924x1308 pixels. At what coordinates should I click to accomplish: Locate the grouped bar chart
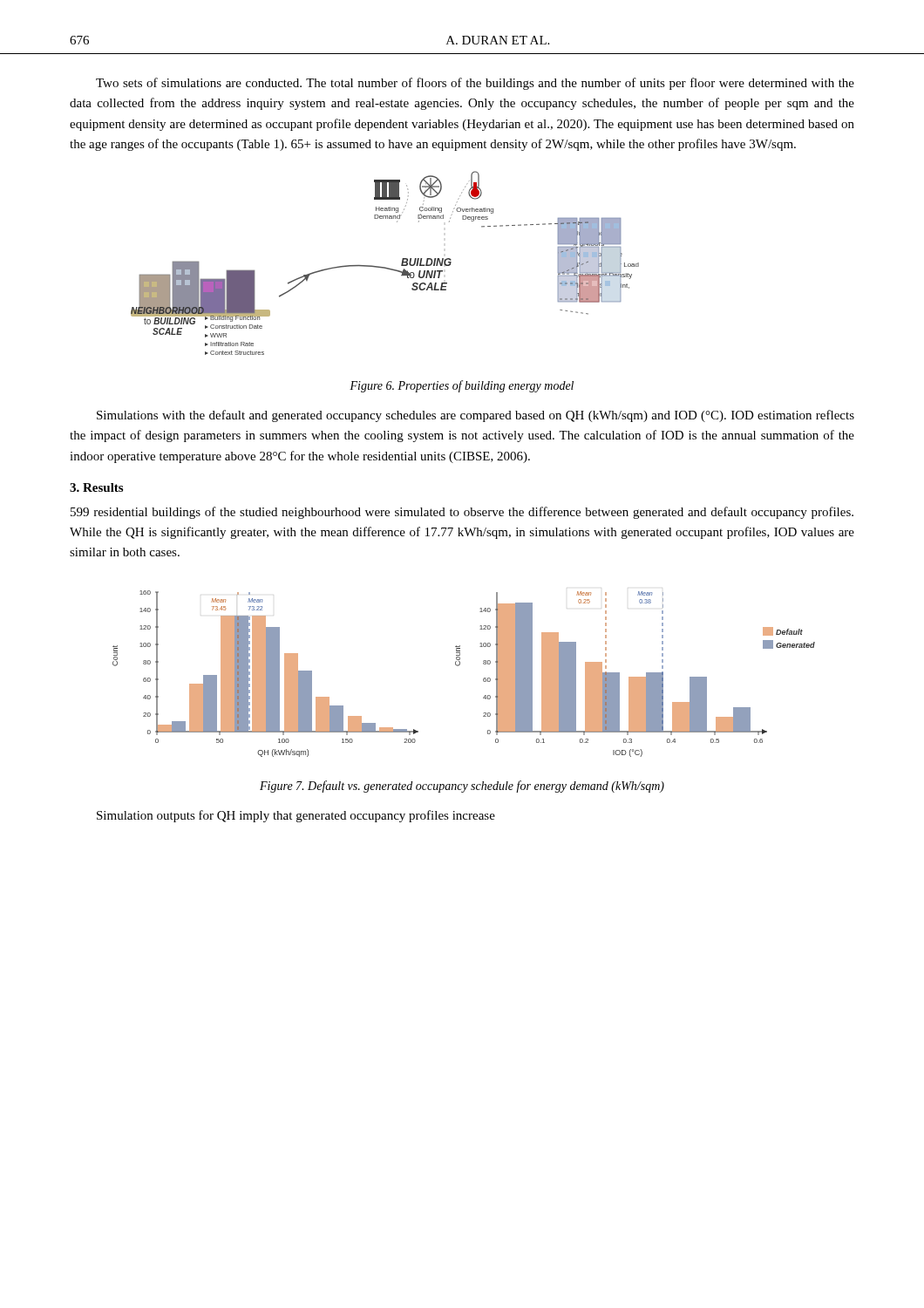point(462,676)
